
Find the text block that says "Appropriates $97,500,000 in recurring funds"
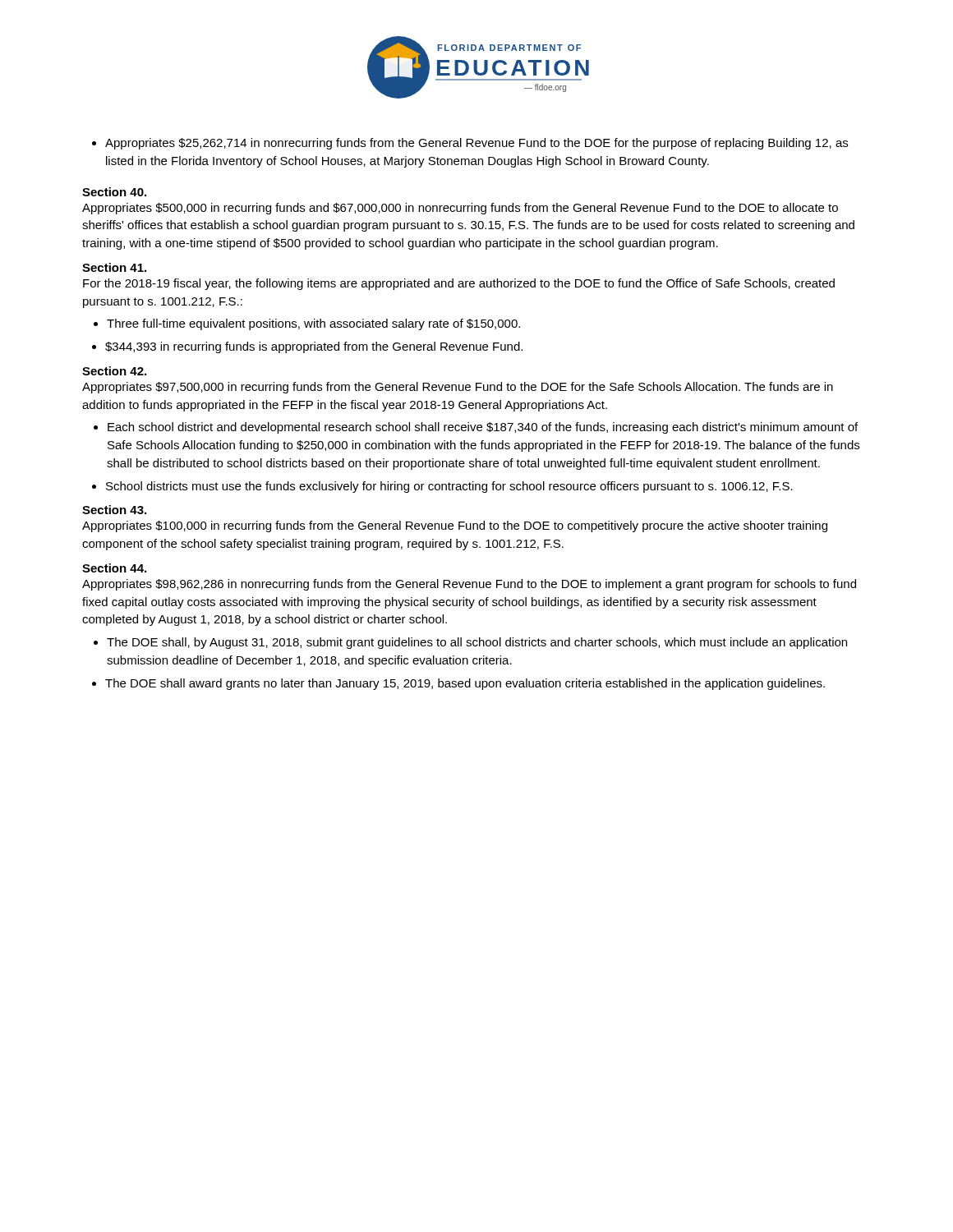[458, 395]
